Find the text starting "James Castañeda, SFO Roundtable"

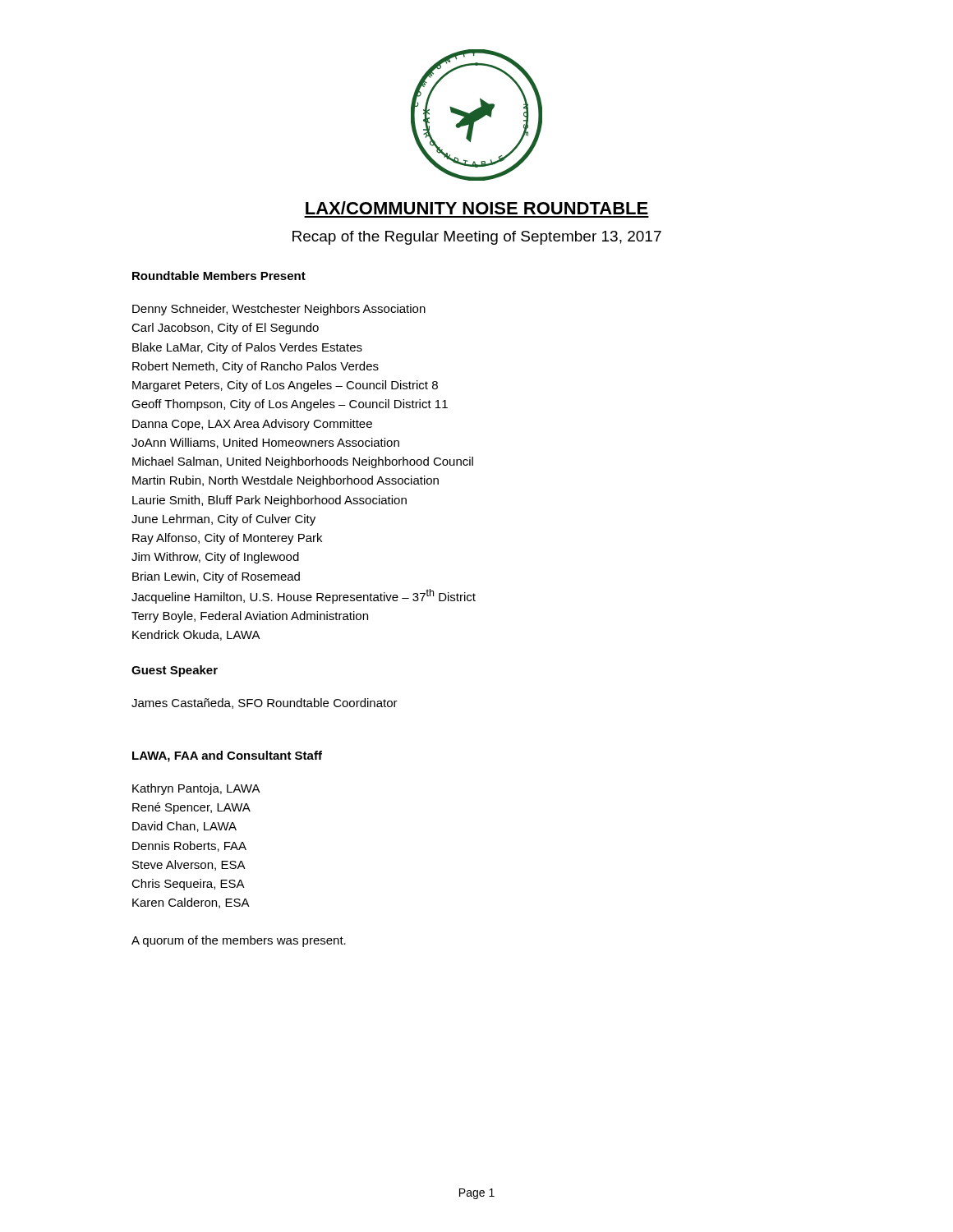[265, 703]
